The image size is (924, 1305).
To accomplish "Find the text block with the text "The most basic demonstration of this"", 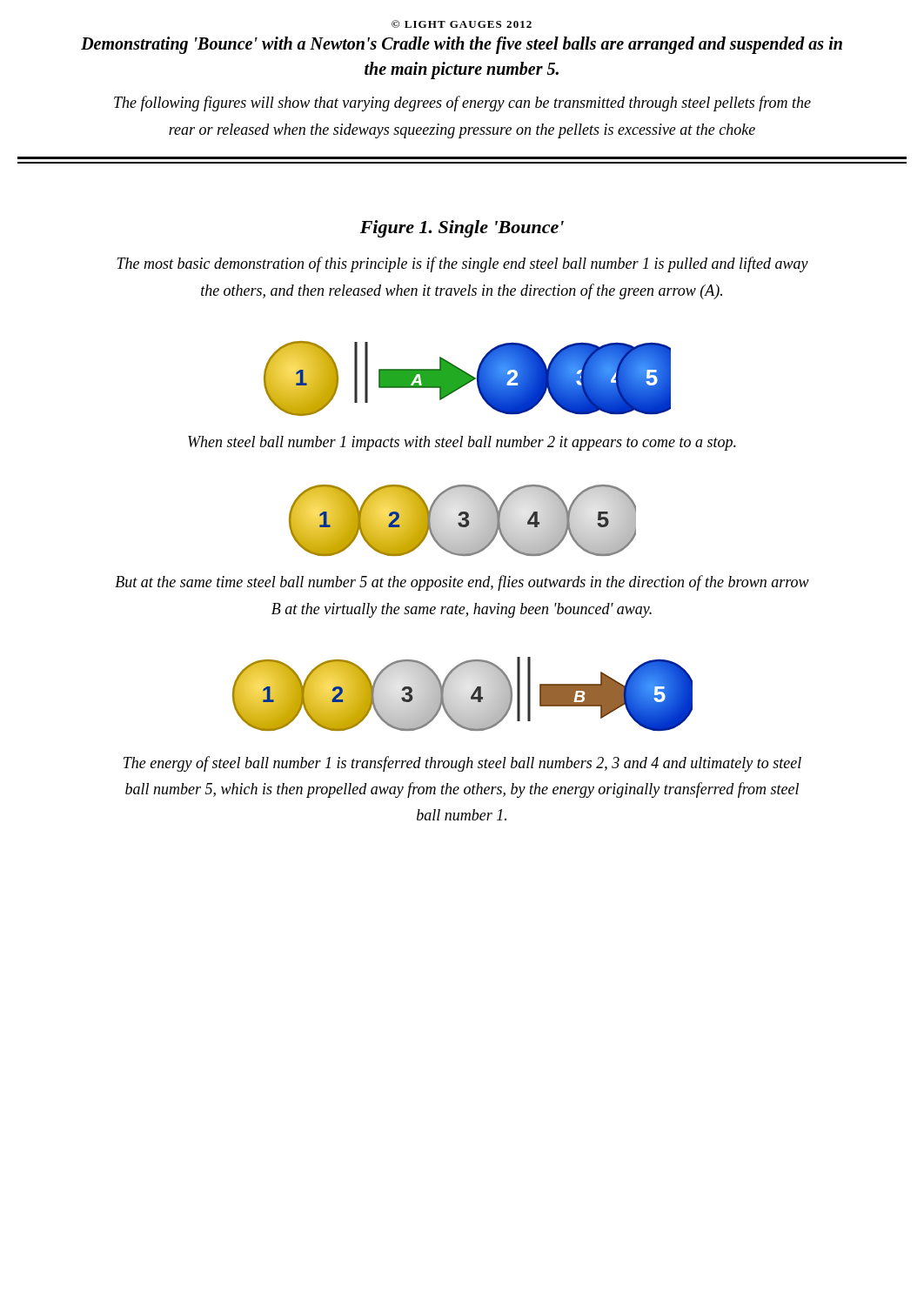I will (462, 277).
